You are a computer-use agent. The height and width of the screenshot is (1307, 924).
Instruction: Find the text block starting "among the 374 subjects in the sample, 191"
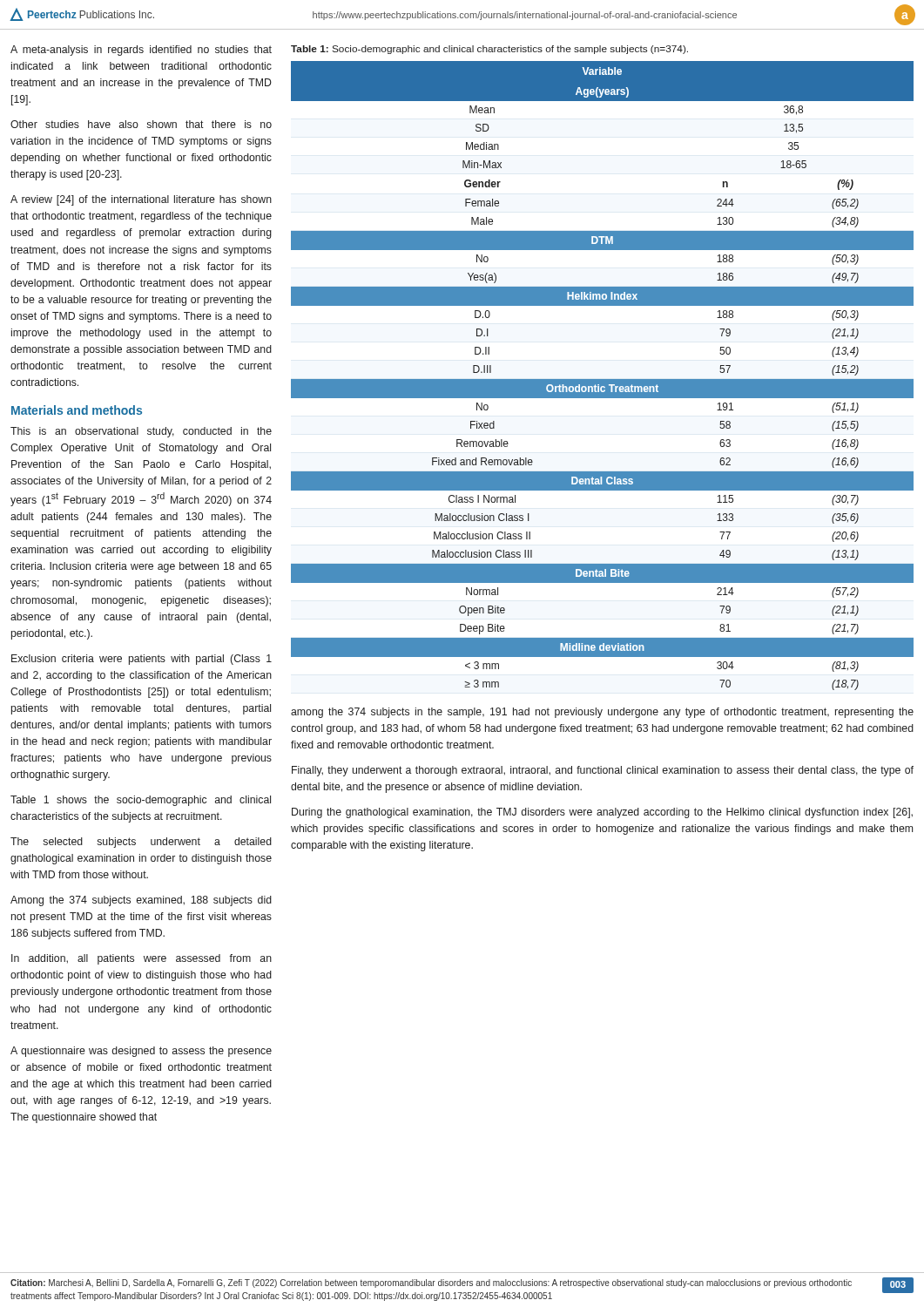(602, 728)
